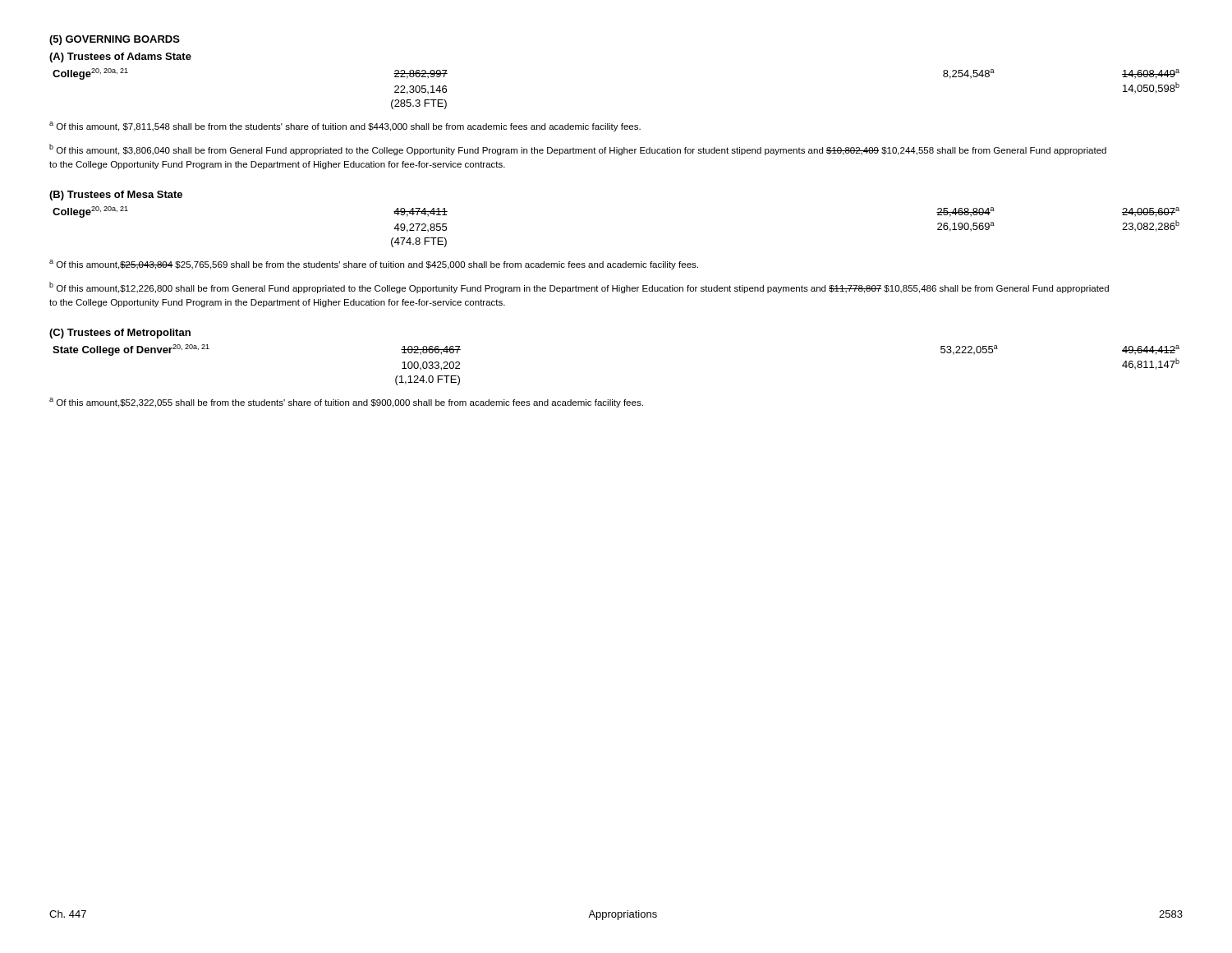Find the table that mentions "14,608,449 a"

(x=616, y=88)
